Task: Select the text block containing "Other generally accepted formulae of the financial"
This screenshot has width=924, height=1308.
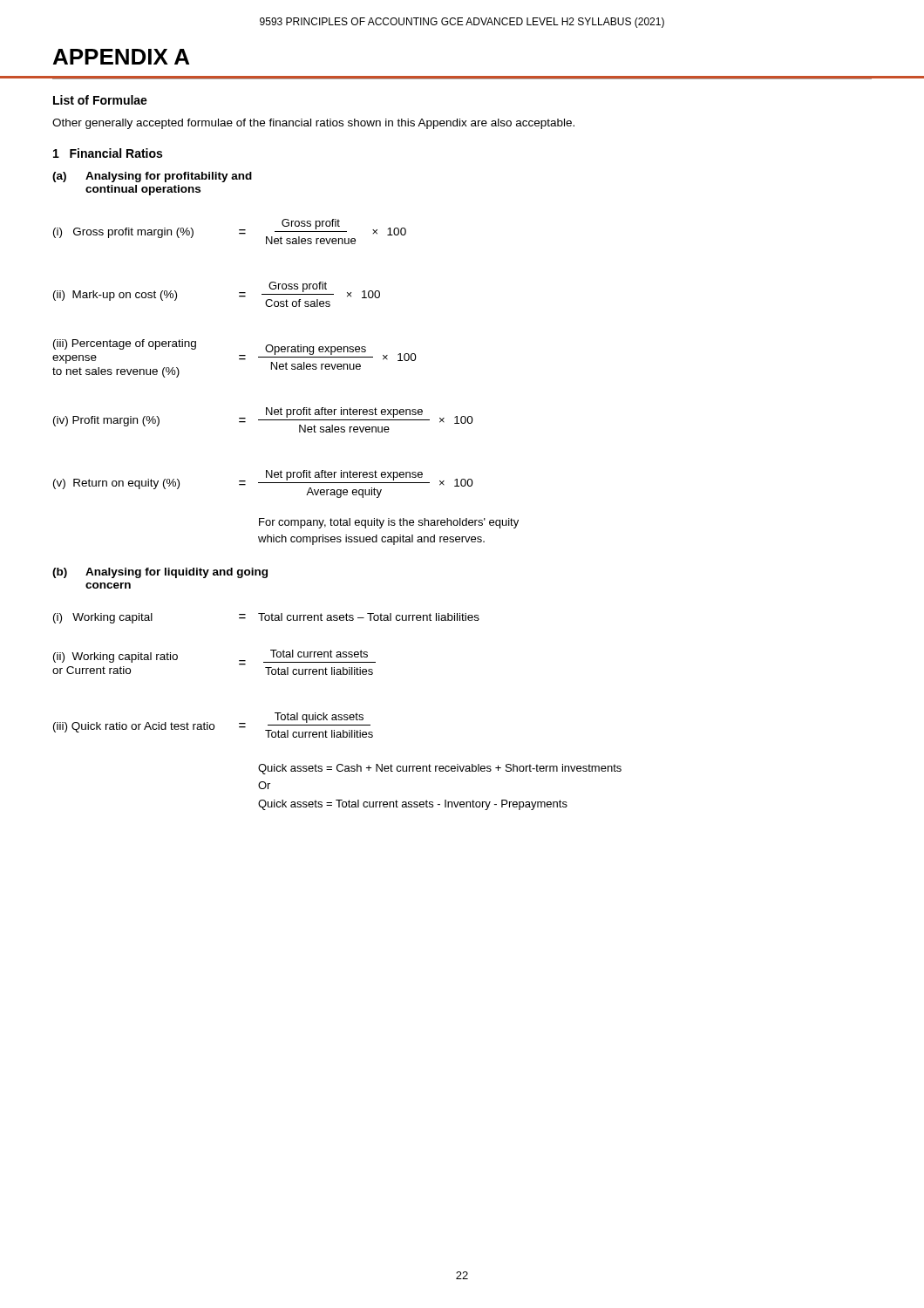Action: click(314, 123)
